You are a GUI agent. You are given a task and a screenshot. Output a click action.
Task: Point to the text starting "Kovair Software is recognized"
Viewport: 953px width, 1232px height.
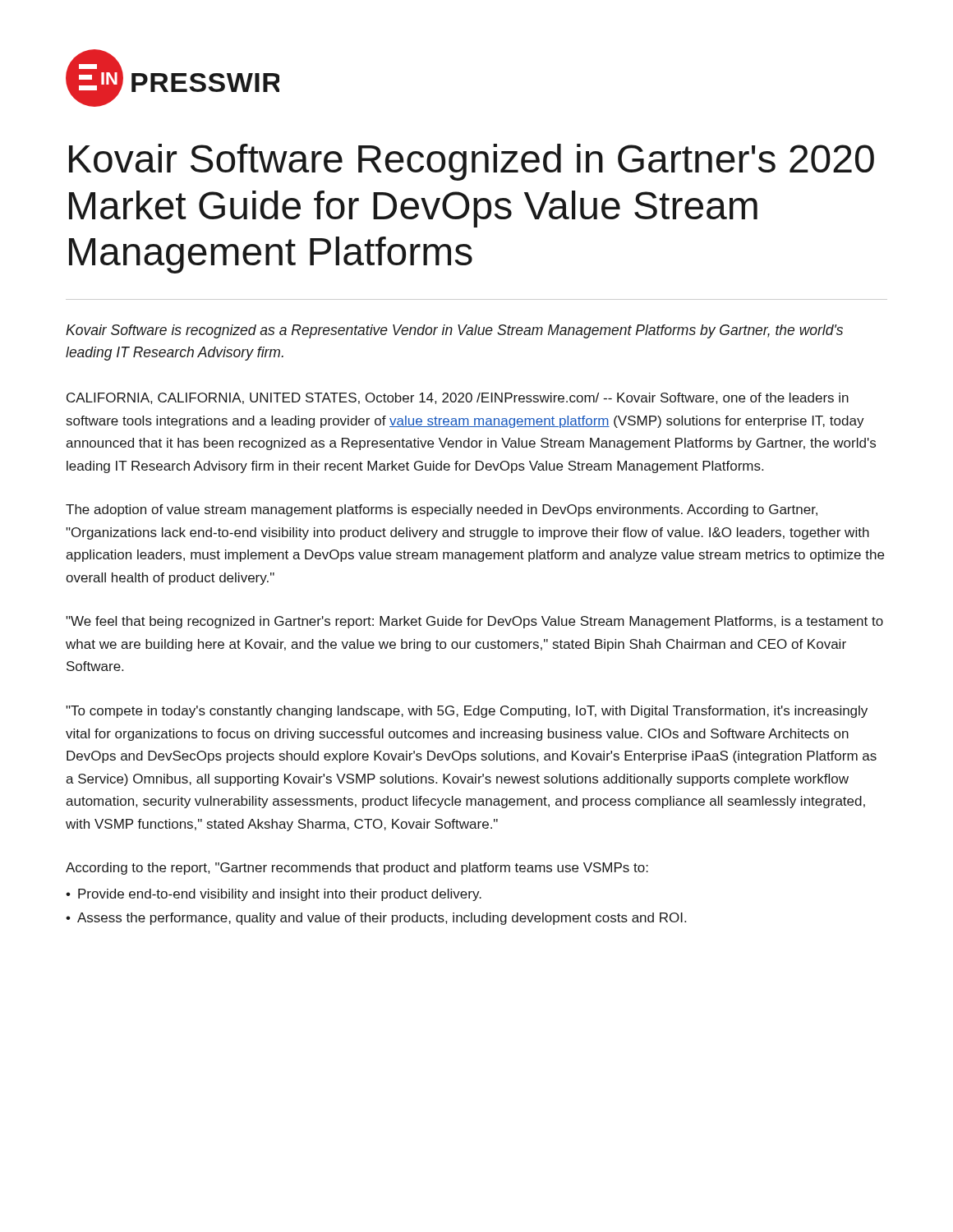tap(476, 342)
